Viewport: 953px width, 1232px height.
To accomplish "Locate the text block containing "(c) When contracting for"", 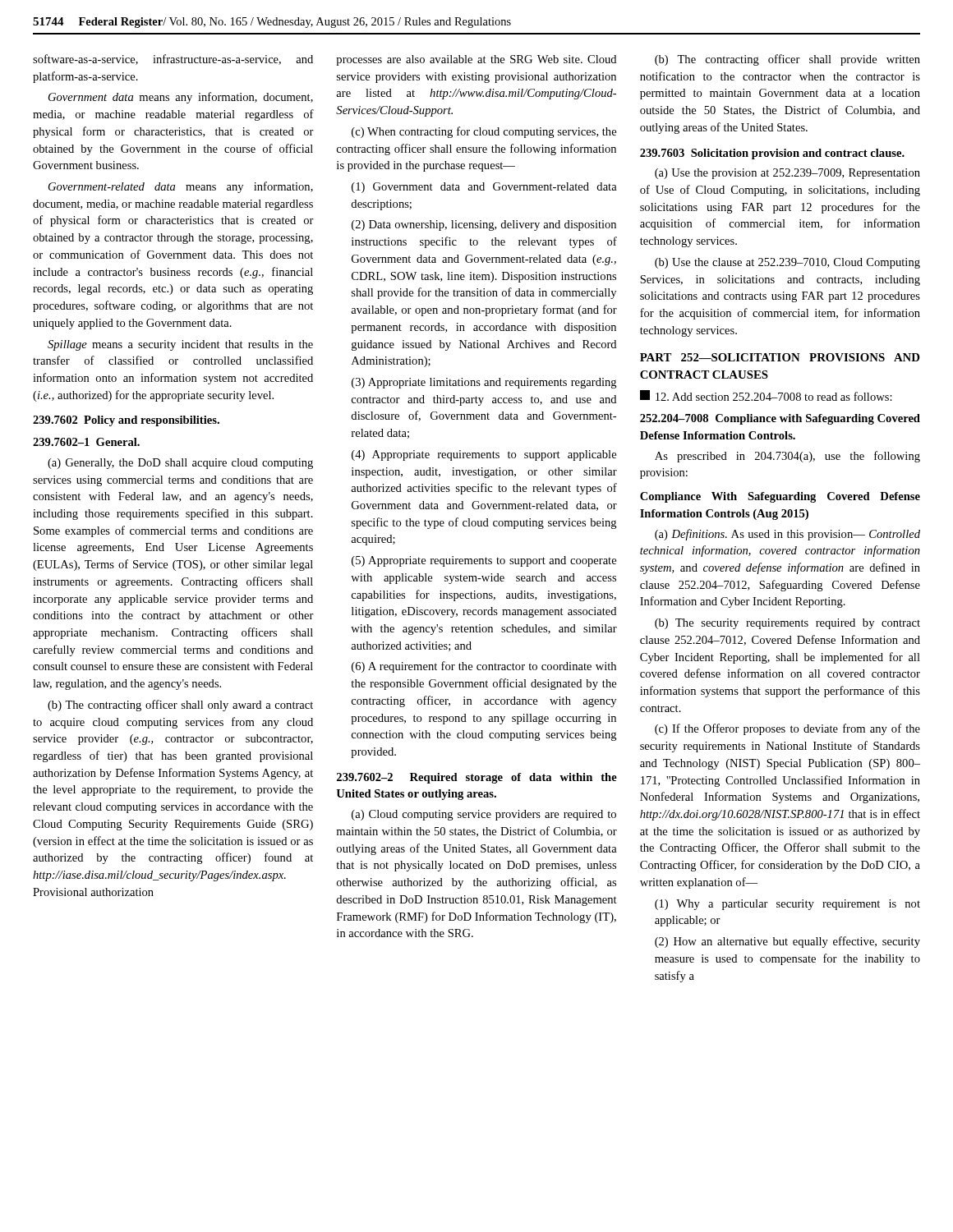I will (x=476, y=149).
